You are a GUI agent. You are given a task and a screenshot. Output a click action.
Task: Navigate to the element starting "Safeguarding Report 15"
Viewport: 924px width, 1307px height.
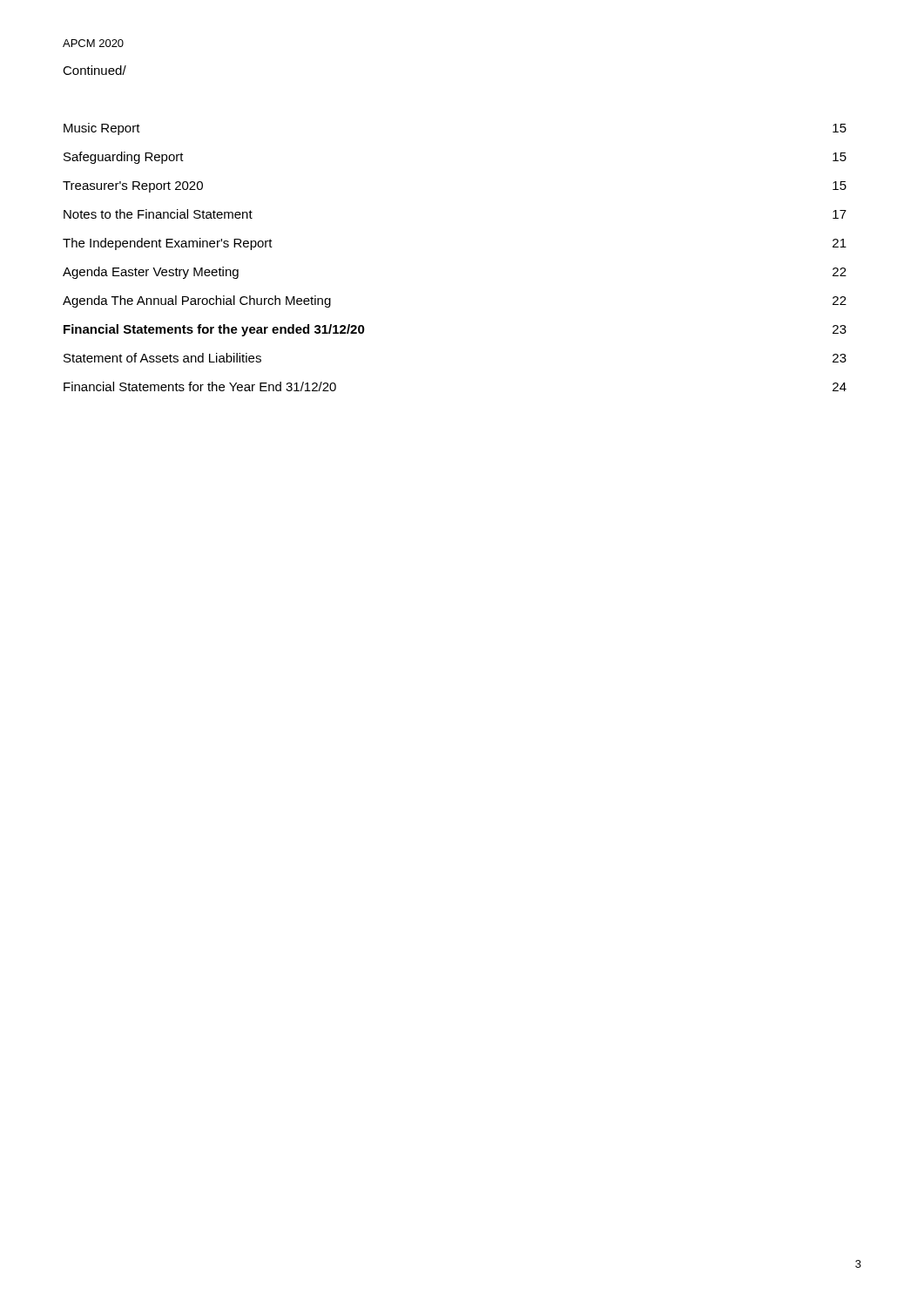(x=124, y=157)
